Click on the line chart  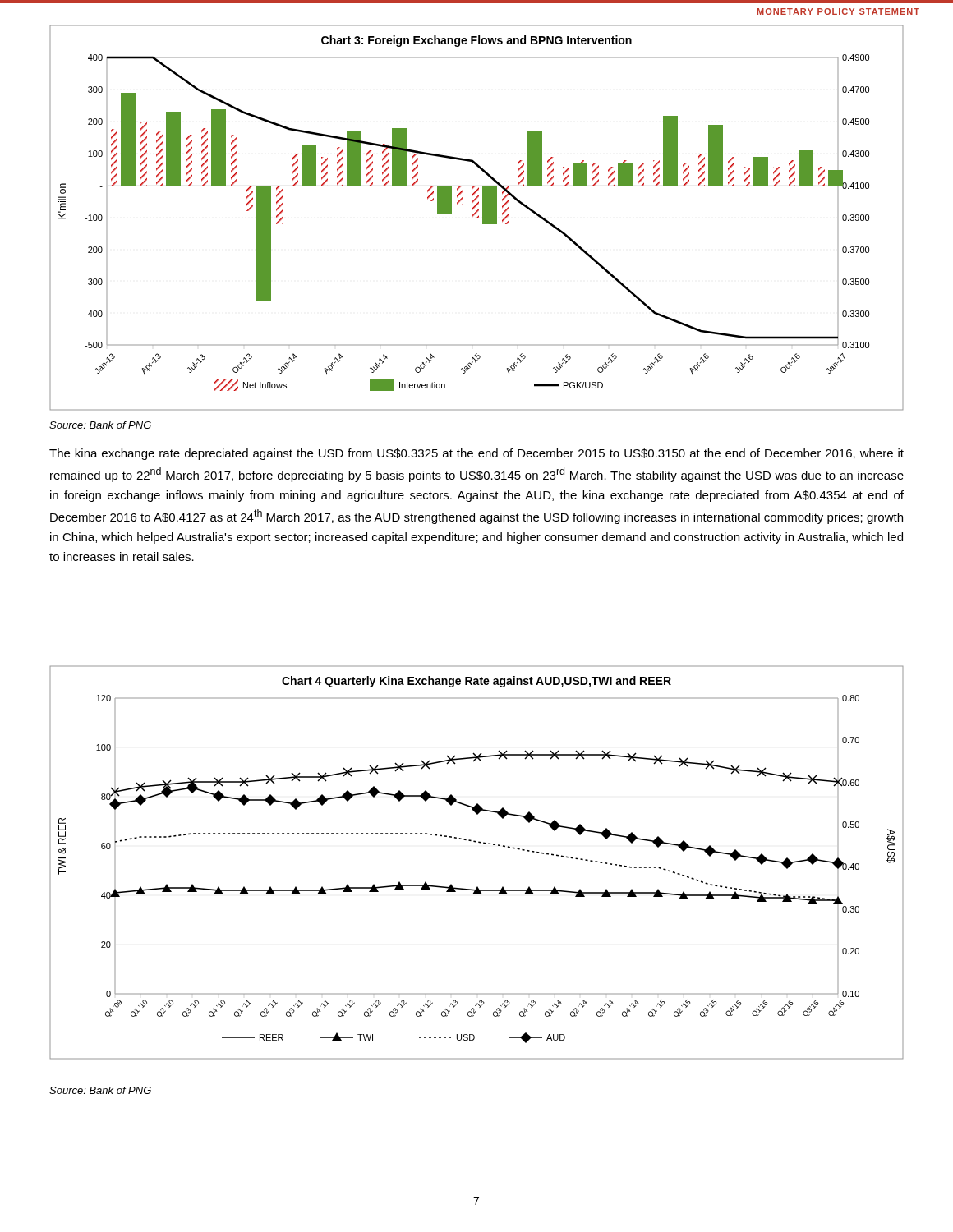point(476,864)
